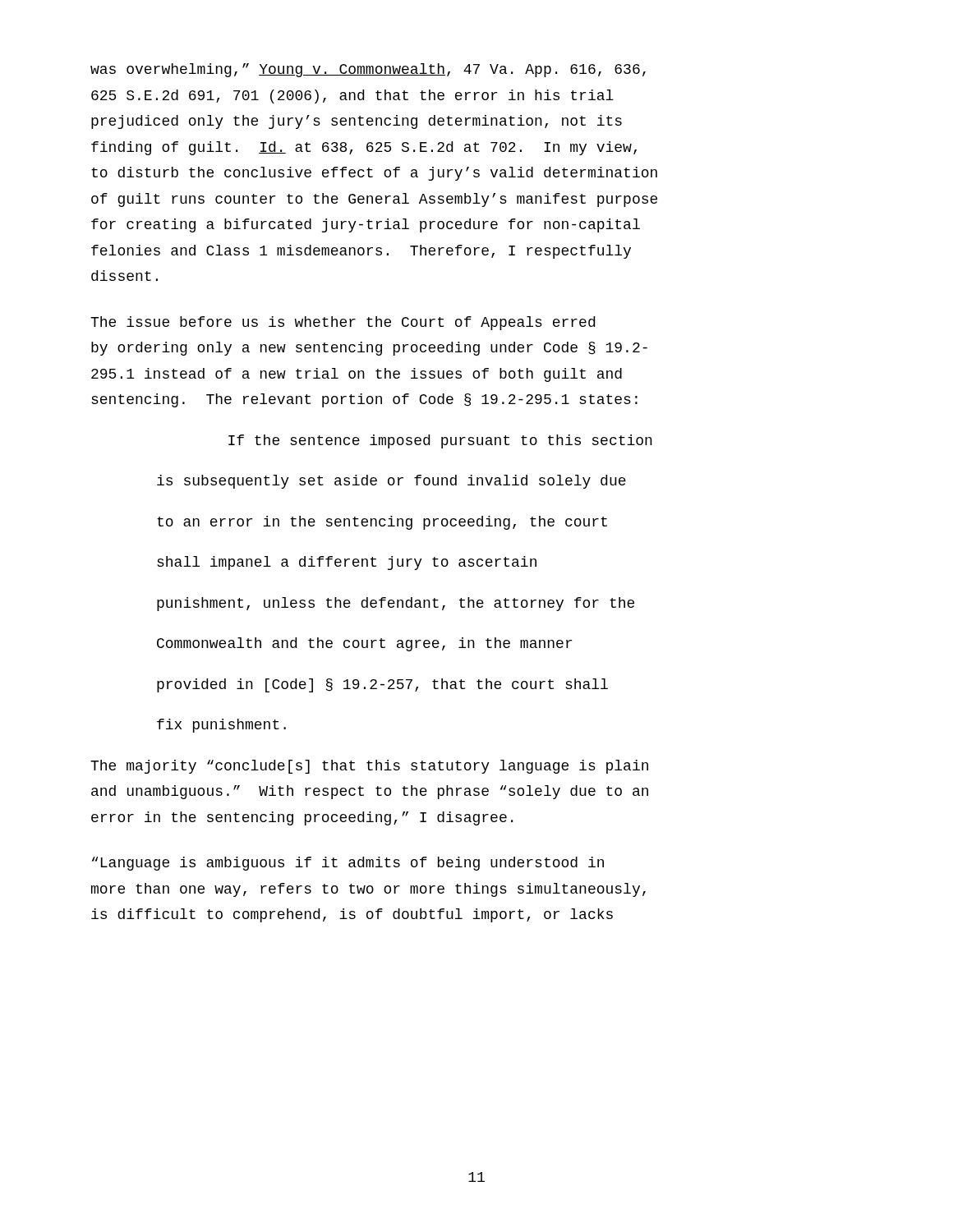Point to the block beginning "“Language is ambiguous"

476,890
